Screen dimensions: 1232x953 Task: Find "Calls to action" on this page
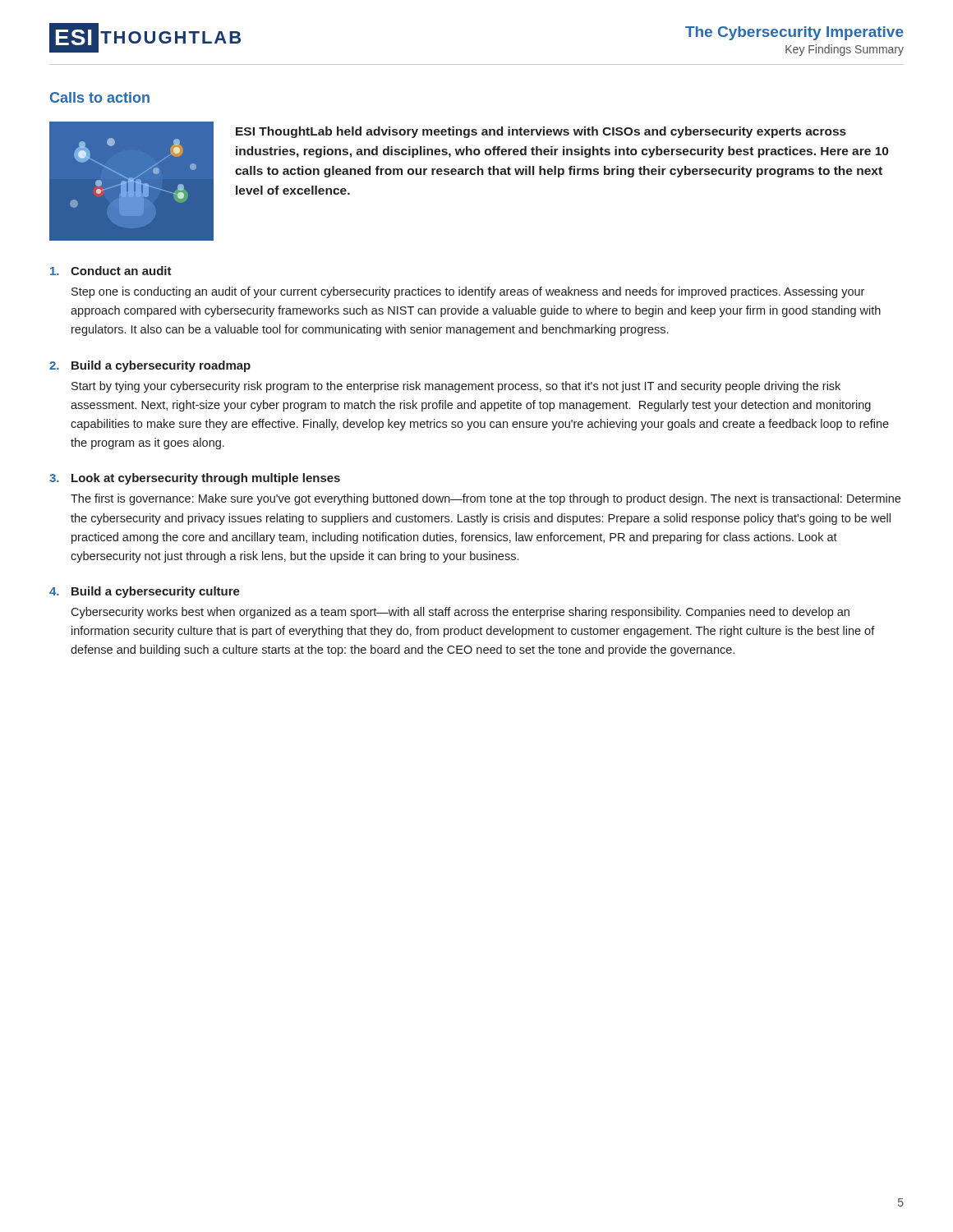click(x=100, y=98)
